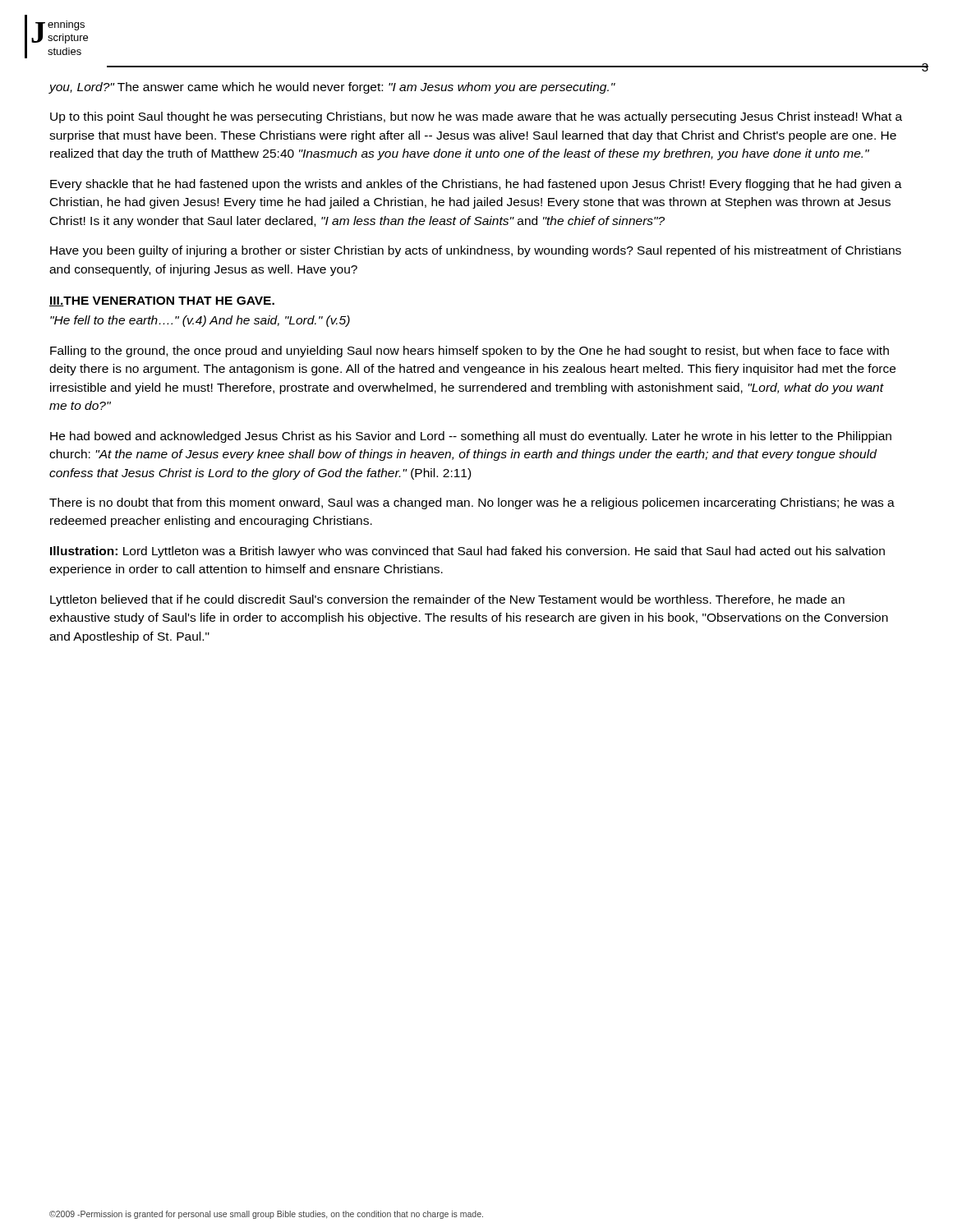Locate the section header containing "III.THE VENERATION THAT HE GAVE."
Image resolution: width=953 pixels, height=1232 pixels.
pyautogui.click(x=162, y=300)
